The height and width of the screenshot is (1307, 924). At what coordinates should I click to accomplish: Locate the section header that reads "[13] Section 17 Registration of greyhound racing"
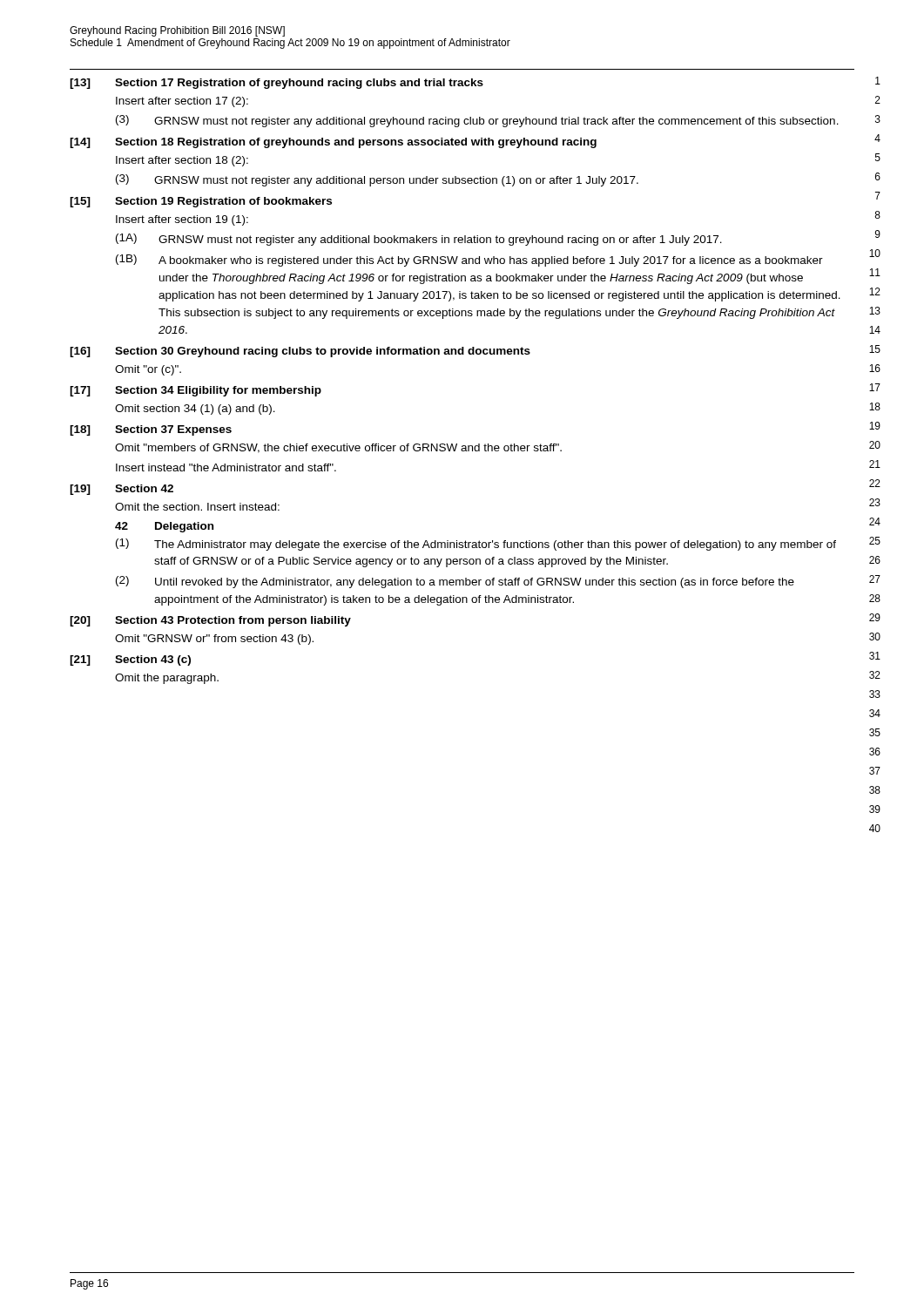458,82
